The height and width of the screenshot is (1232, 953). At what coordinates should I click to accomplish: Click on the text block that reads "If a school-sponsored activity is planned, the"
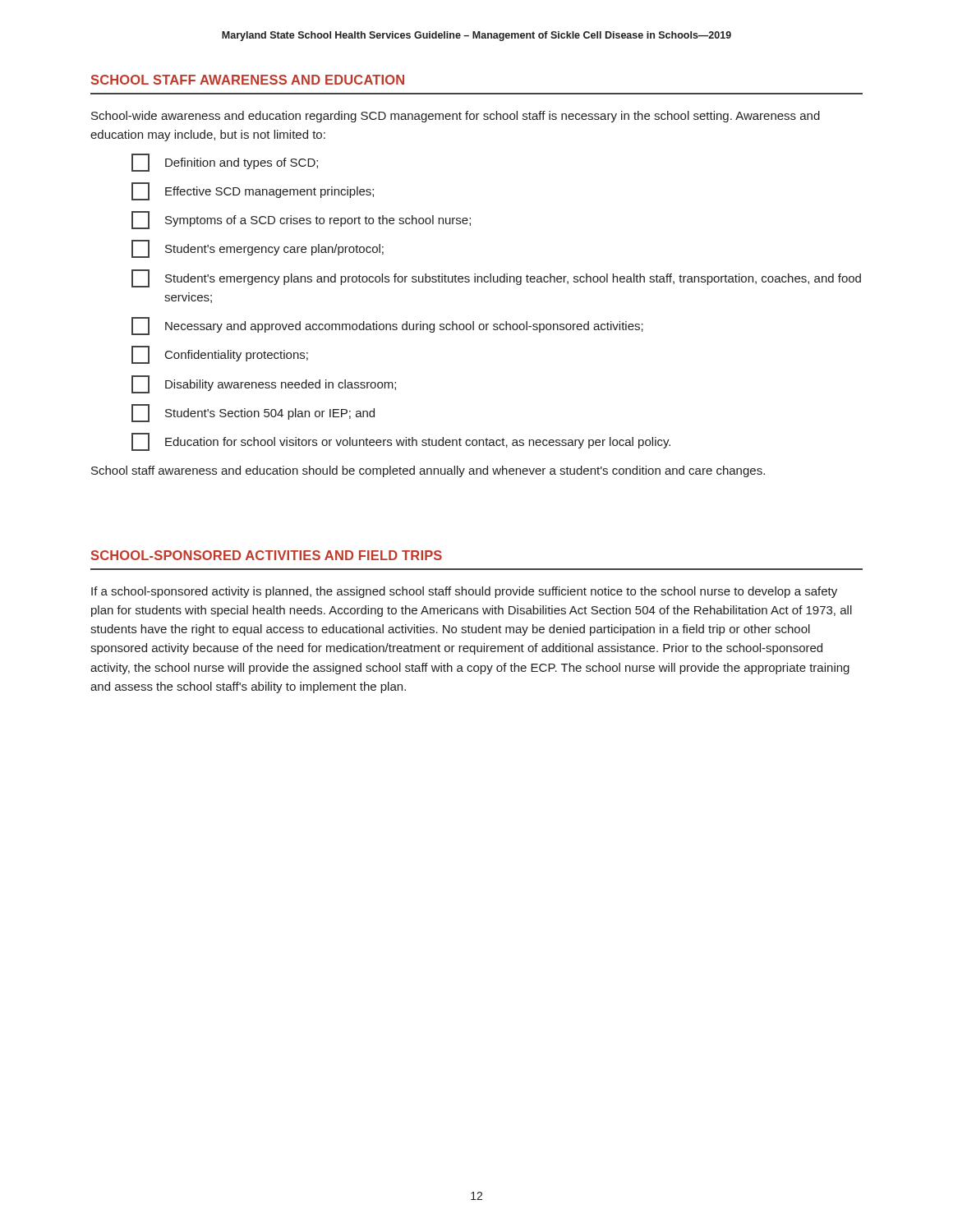pyautogui.click(x=471, y=638)
